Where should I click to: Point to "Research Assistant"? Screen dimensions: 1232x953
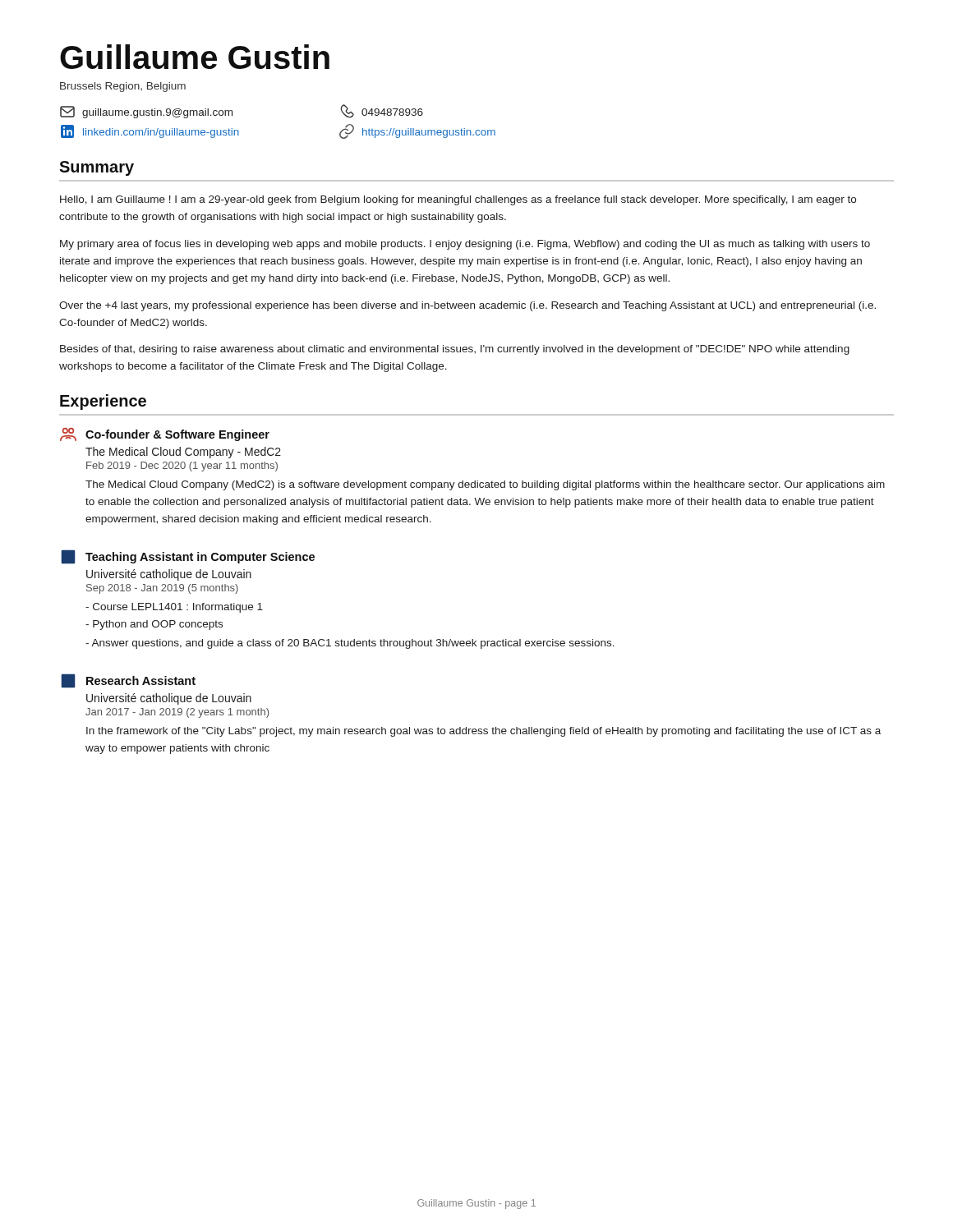point(127,681)
